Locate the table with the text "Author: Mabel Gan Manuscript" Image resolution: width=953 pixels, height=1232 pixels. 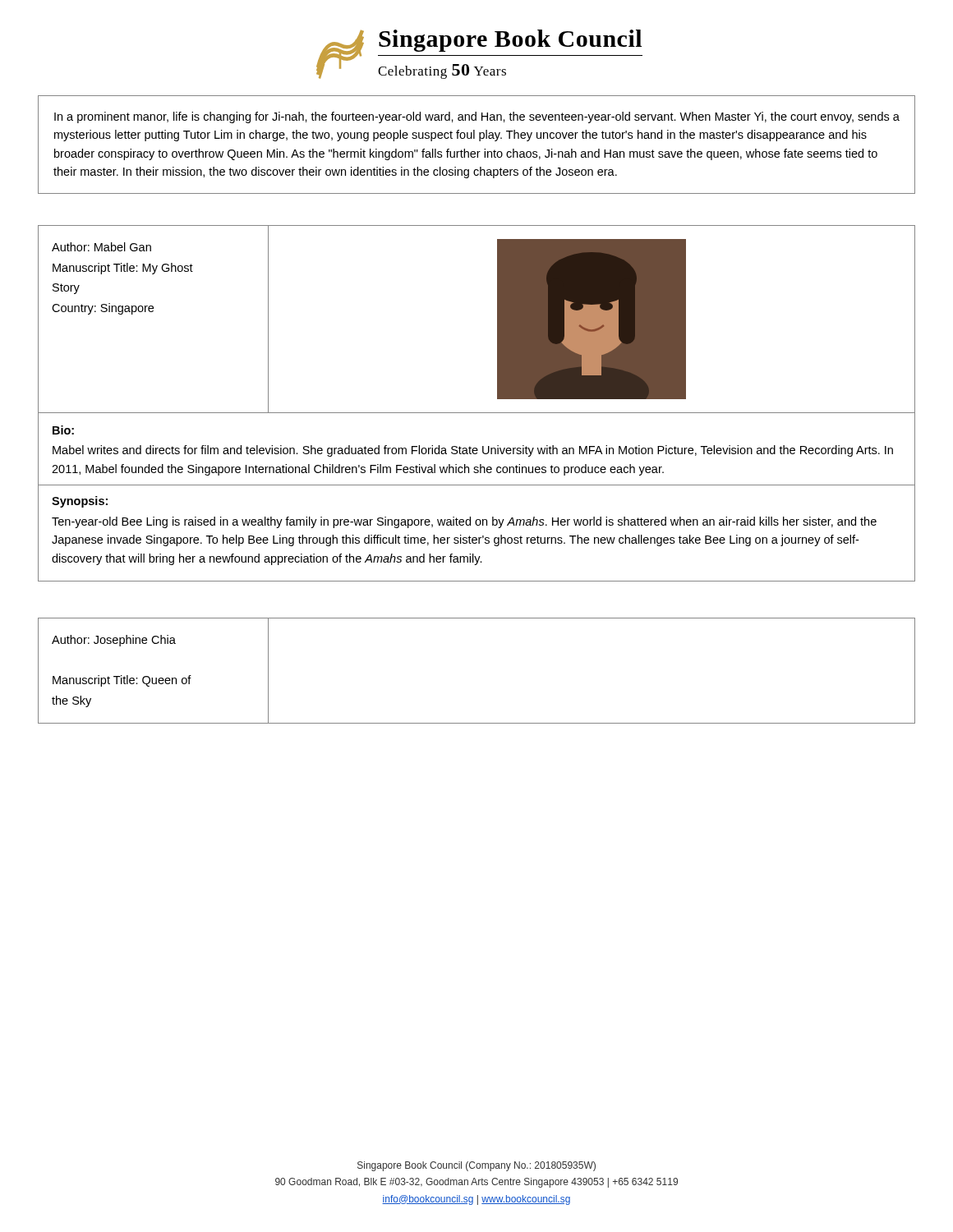tap(476, 319)
